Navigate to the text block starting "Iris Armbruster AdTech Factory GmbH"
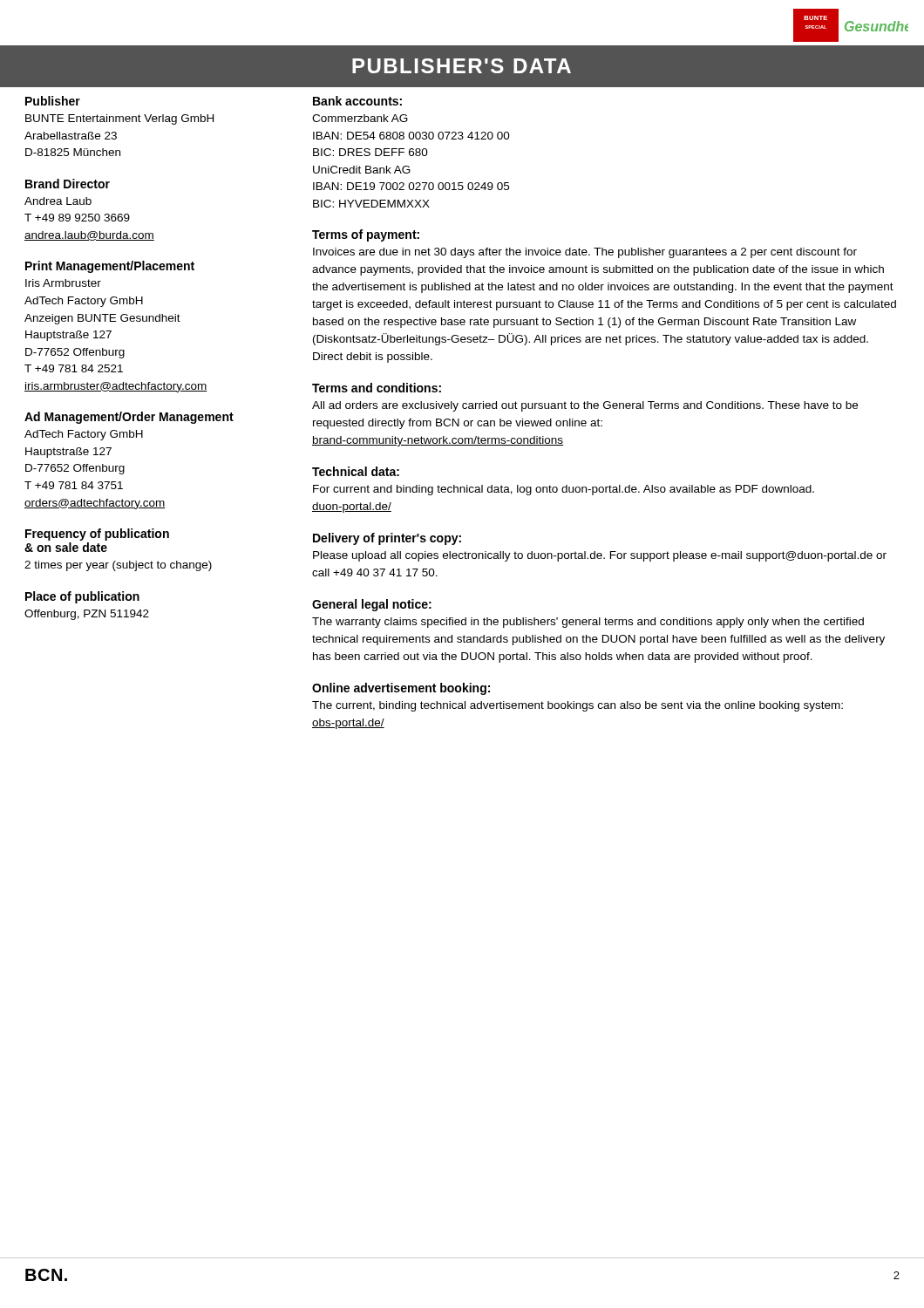The width and height of the screenshot is (924, 1308). [116, 334]
